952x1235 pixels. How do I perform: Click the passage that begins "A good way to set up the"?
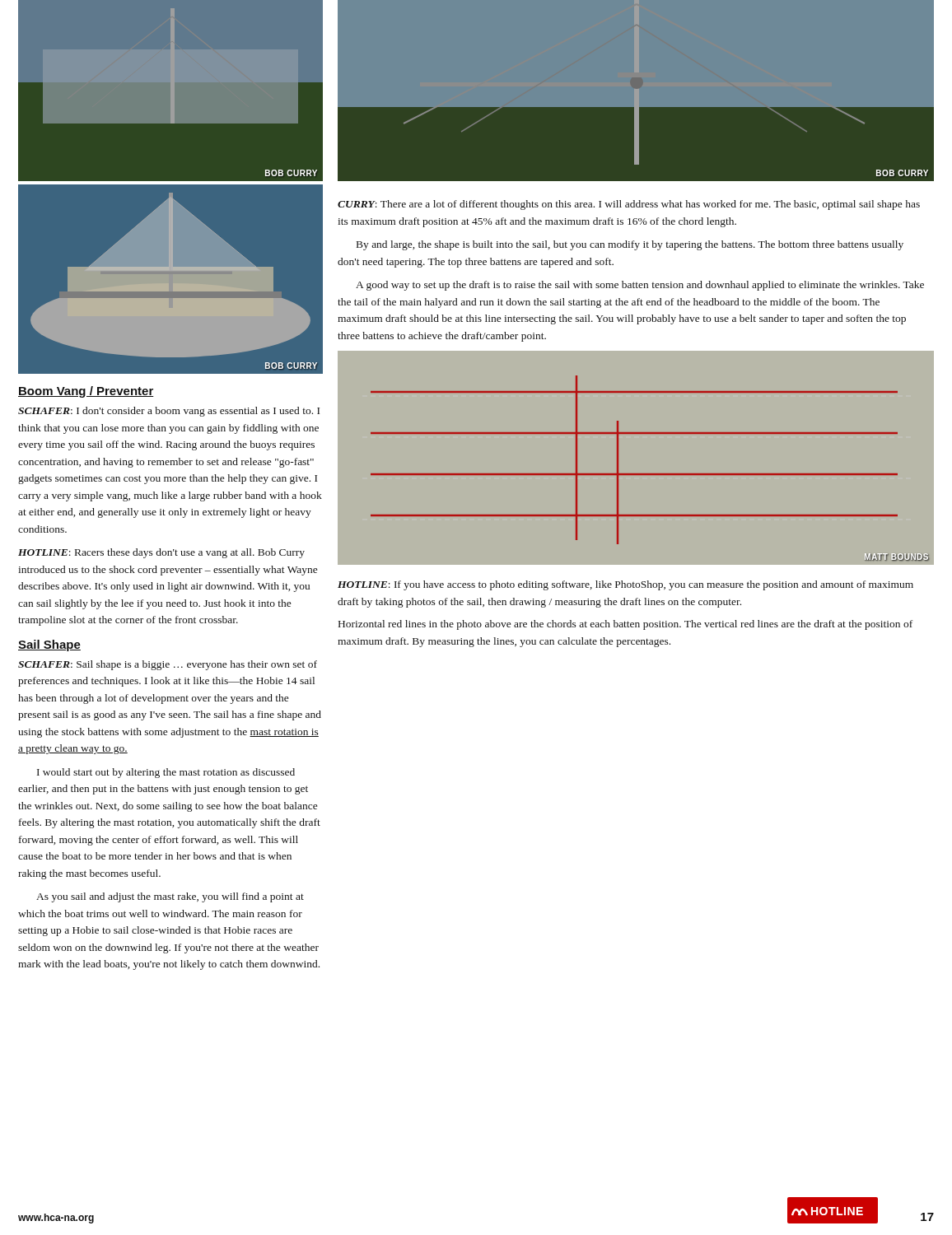(x=632, y=310)
